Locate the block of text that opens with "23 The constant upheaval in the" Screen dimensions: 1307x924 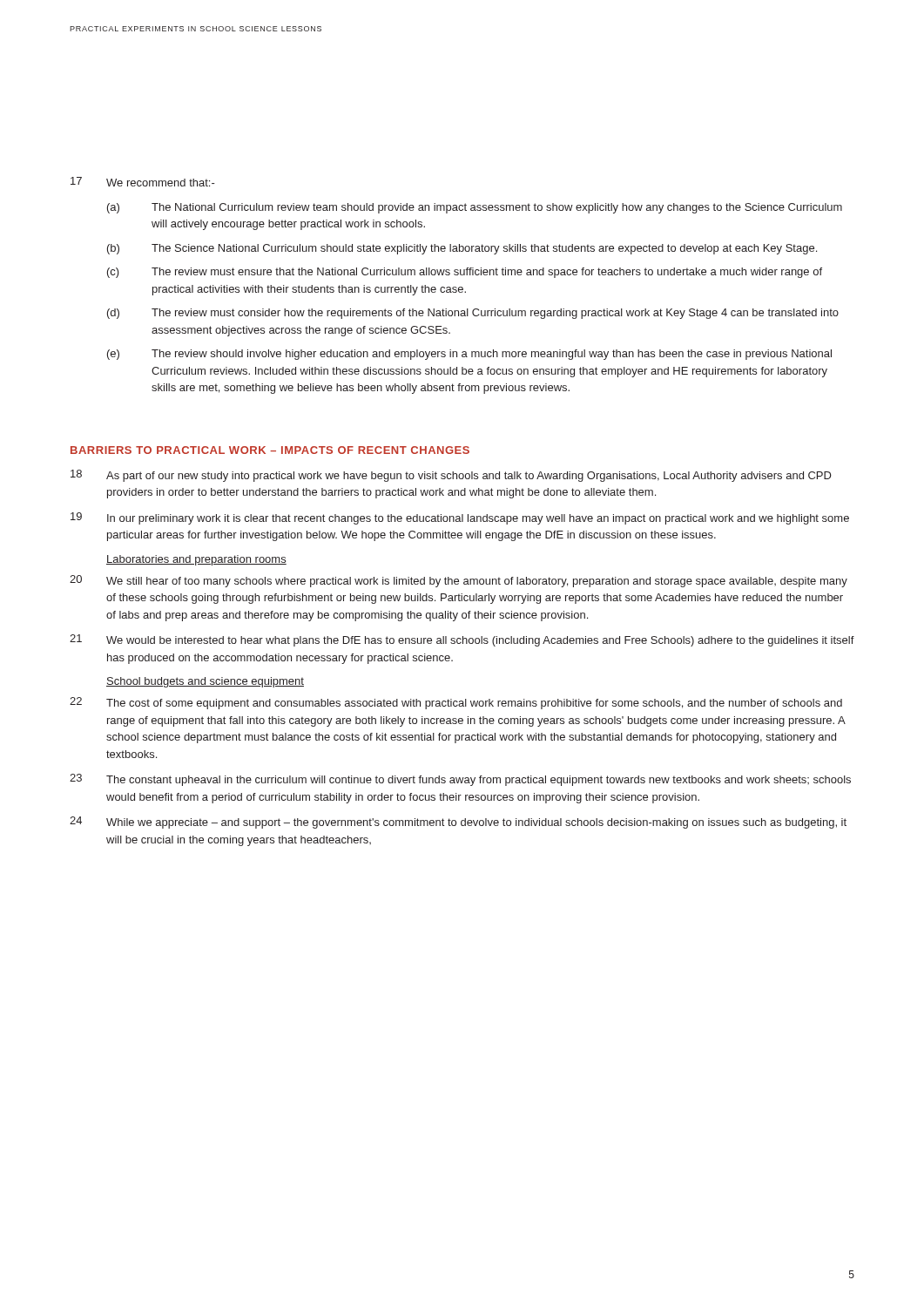point(462,788)
